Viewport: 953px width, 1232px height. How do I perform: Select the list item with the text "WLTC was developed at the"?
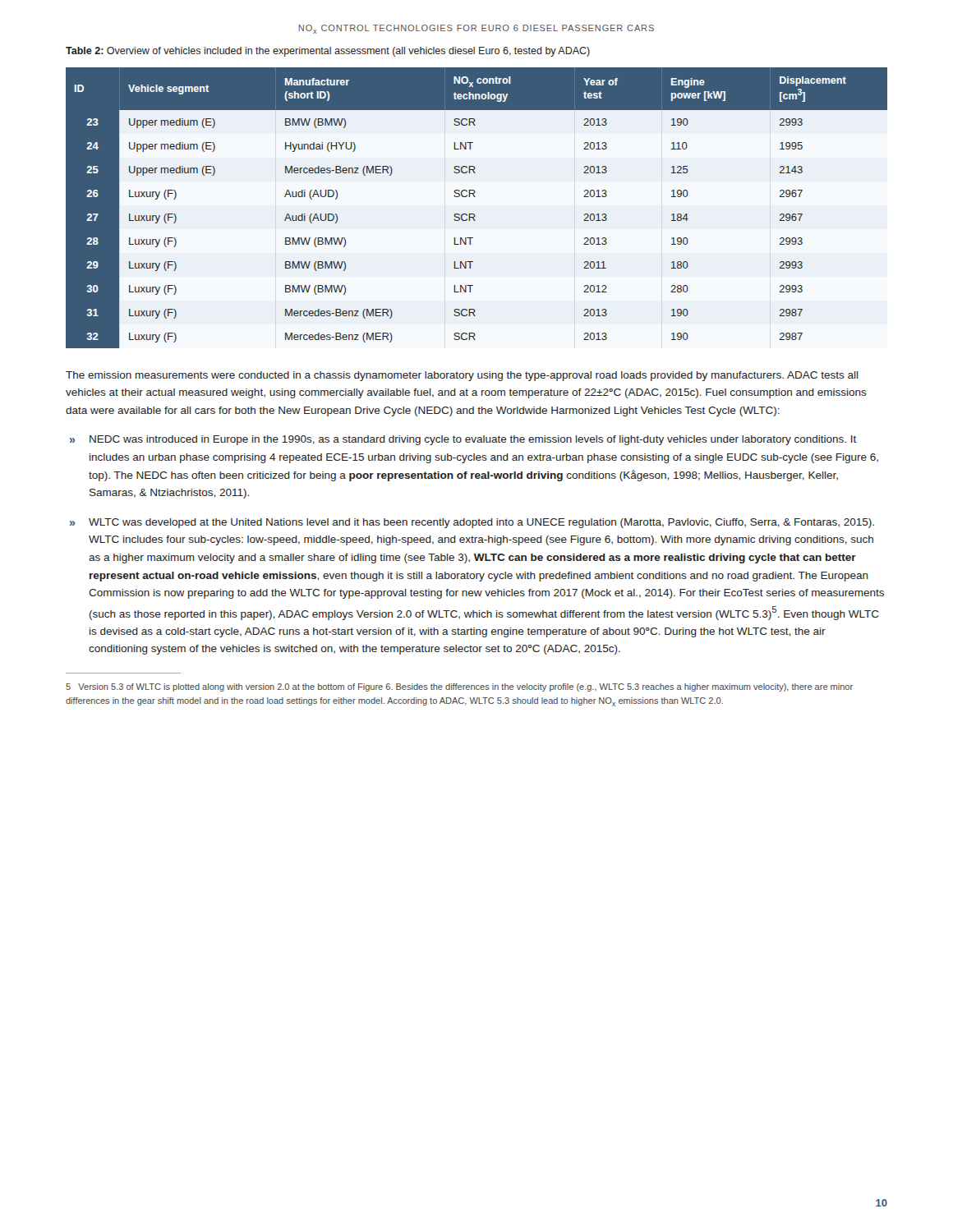click(x=487, y=585)
